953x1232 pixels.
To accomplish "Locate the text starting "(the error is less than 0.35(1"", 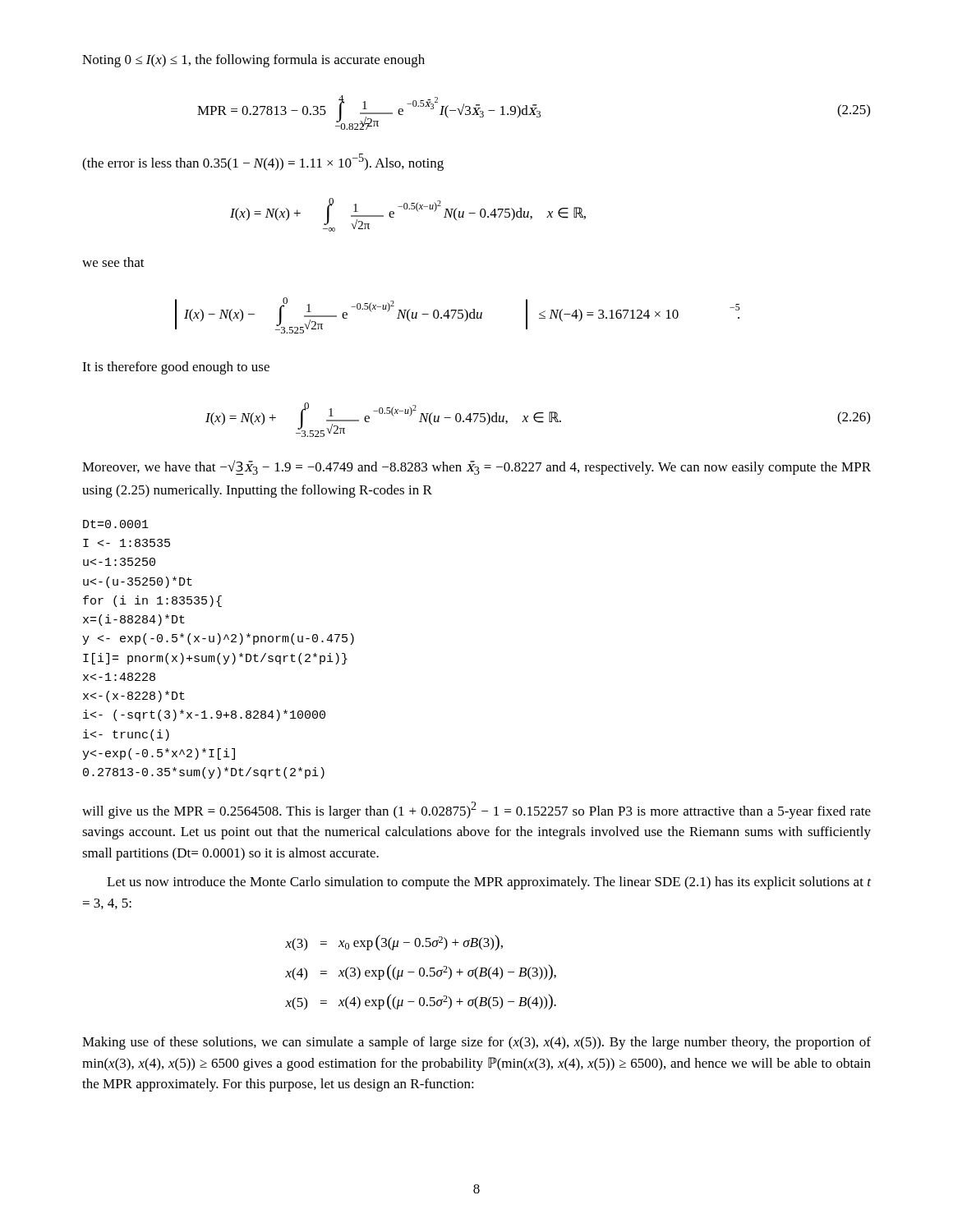I will pyautogui.click(x=263, y=162).
